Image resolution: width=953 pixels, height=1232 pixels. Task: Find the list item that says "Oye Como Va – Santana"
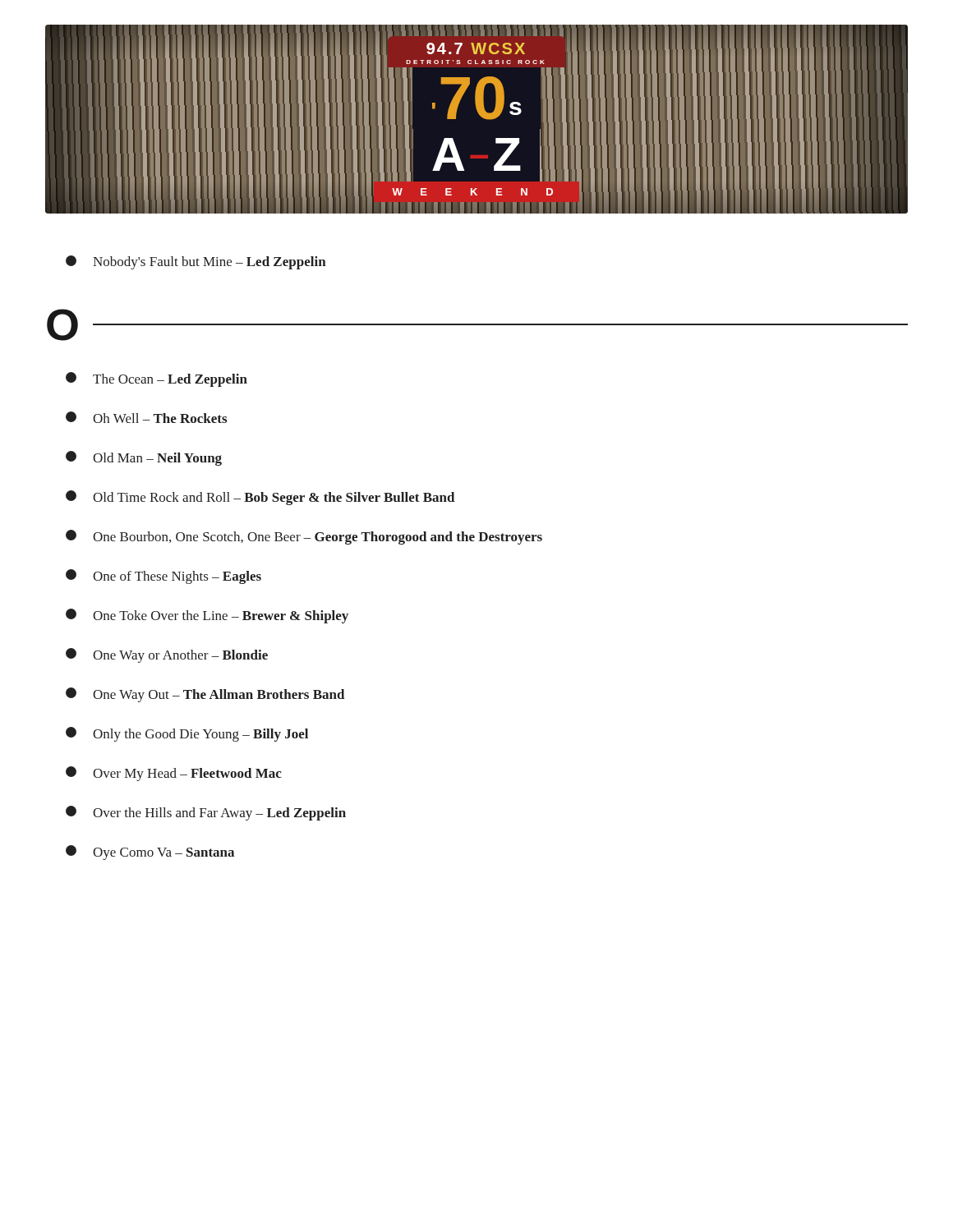[150, 852]
